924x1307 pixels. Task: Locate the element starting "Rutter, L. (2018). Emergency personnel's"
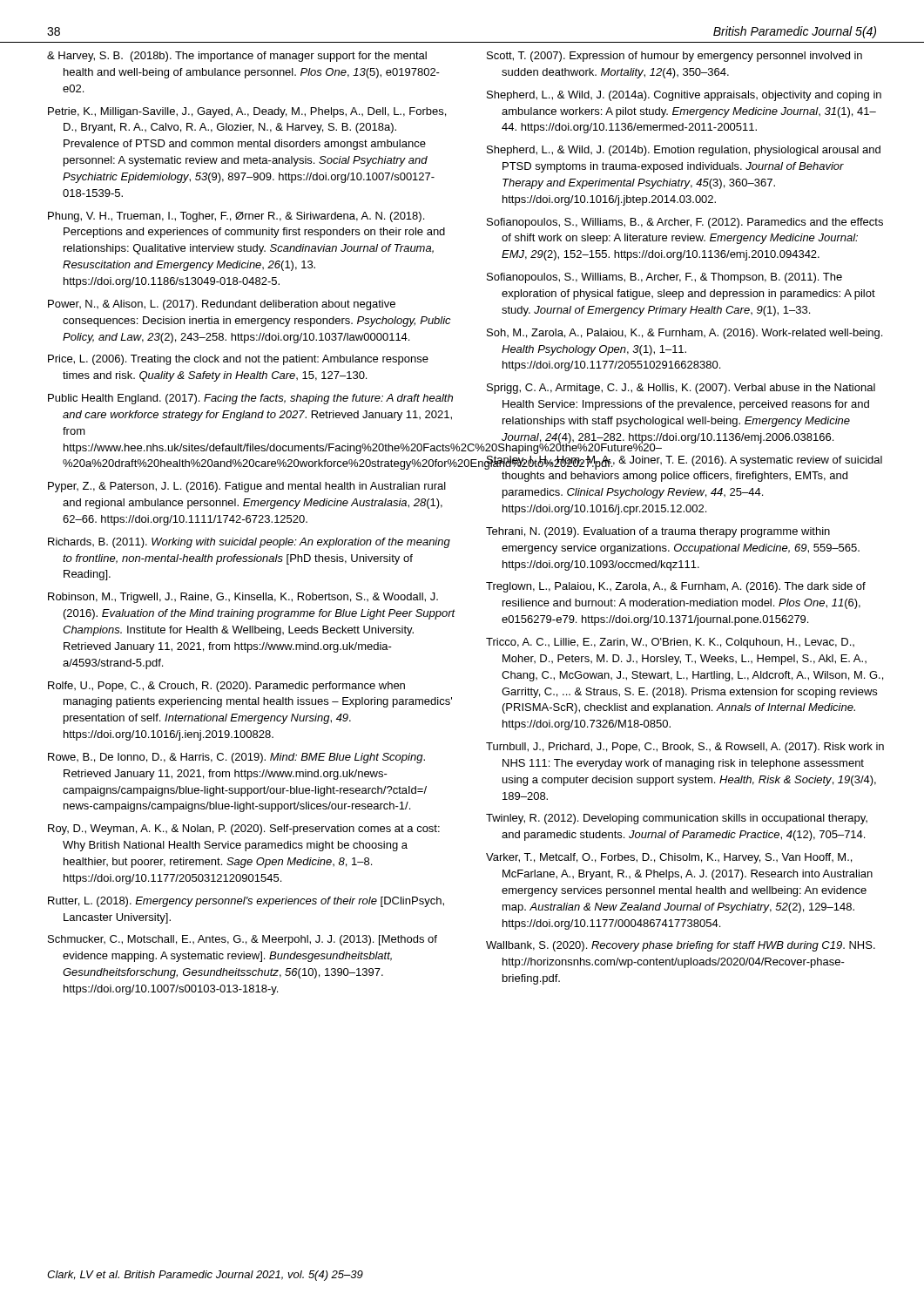click(x=246, y=908)
